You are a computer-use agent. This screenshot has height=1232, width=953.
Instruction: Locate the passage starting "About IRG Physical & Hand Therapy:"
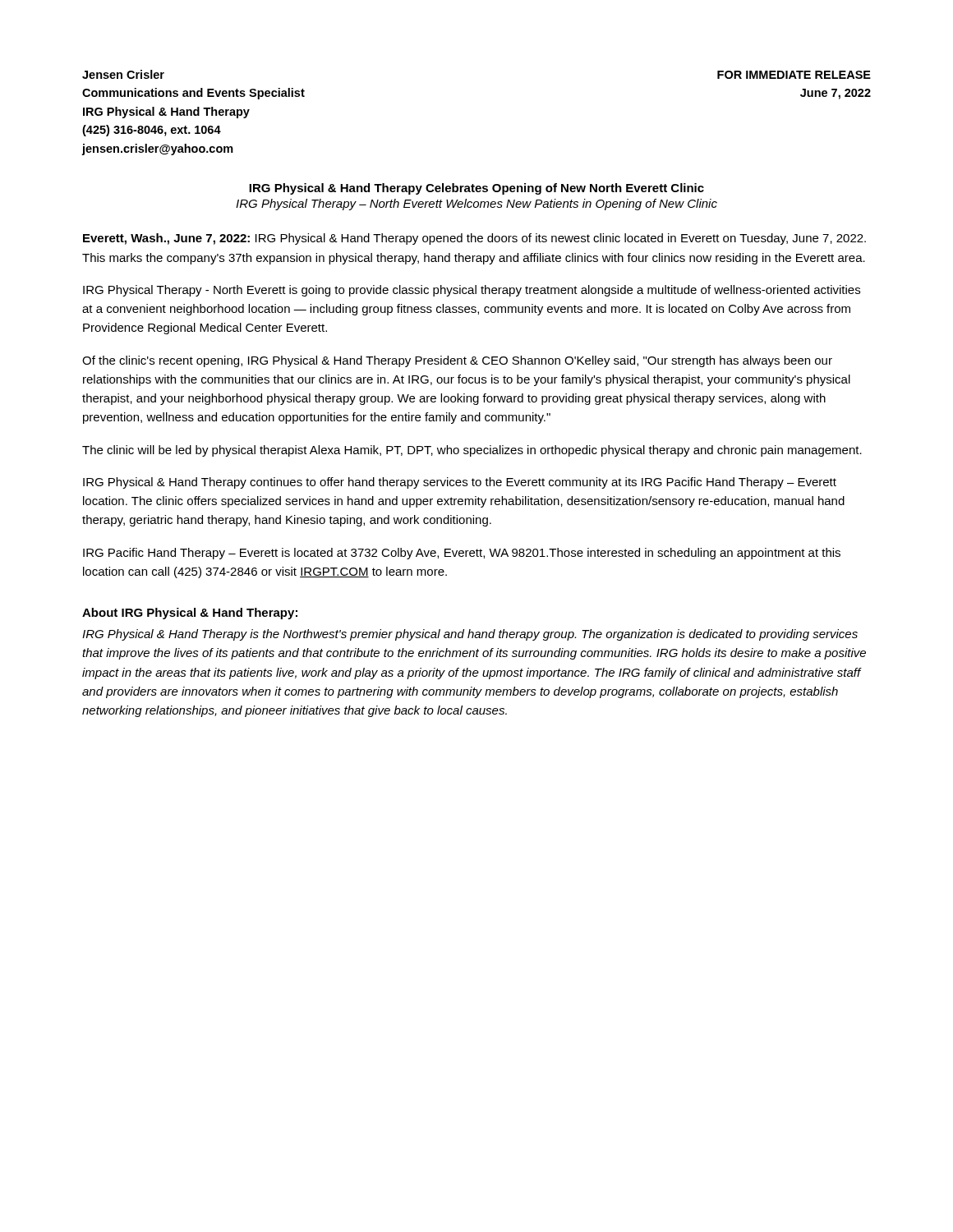coord(190,612)
